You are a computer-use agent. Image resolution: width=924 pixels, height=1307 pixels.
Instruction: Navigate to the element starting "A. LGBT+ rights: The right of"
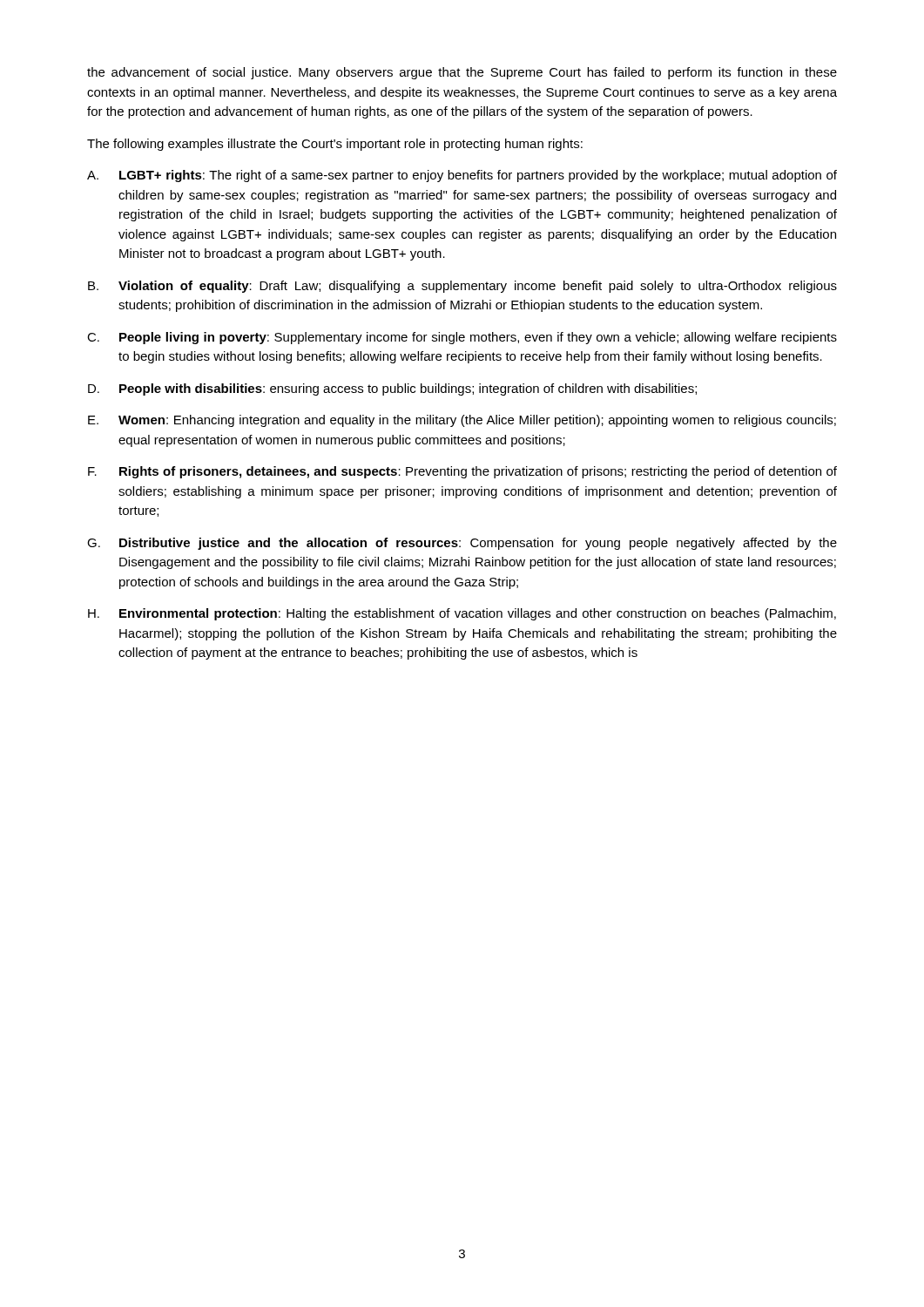pyautogui.click(x=462, y=215)
